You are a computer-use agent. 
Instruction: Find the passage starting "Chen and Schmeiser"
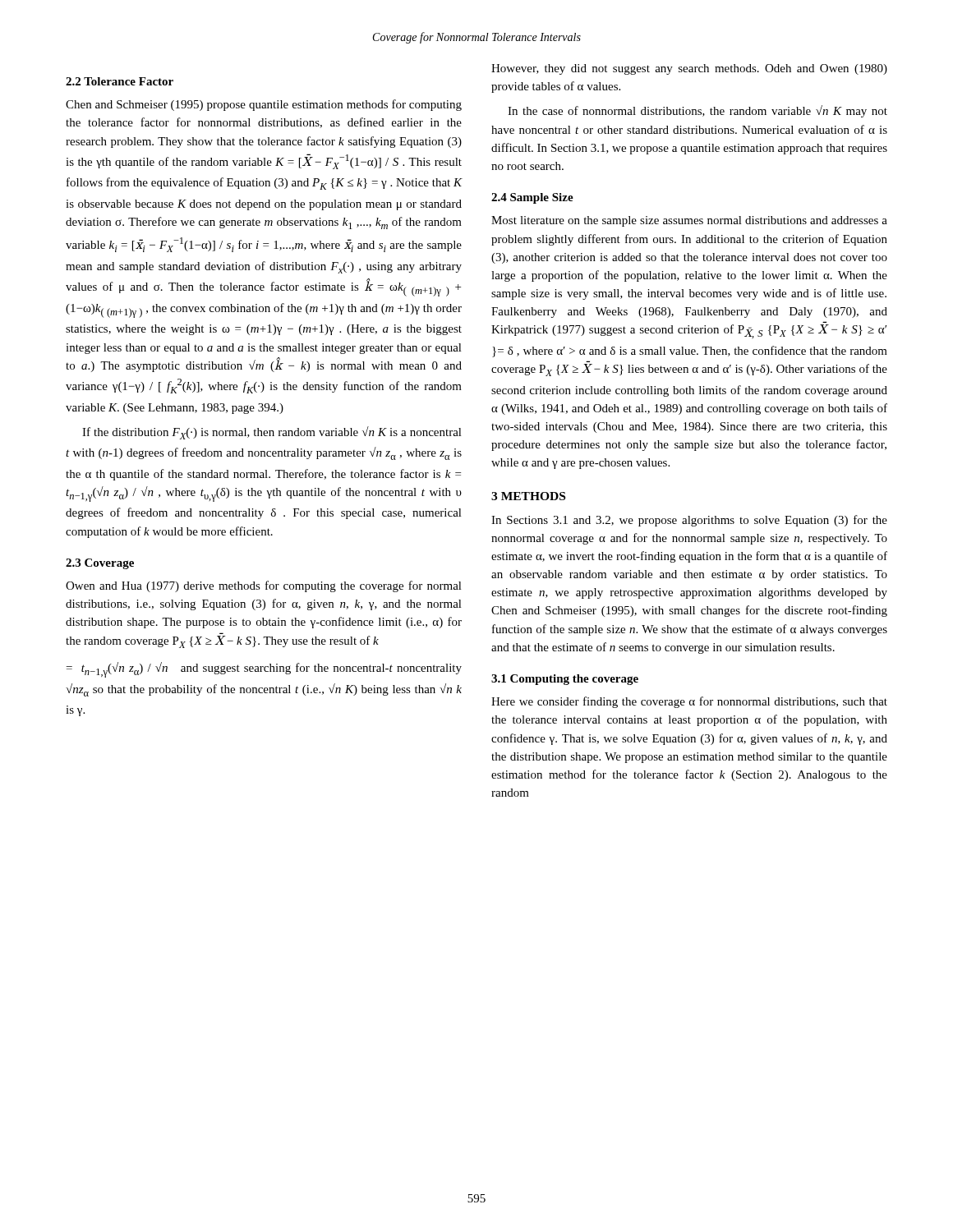tap(264, 318)
